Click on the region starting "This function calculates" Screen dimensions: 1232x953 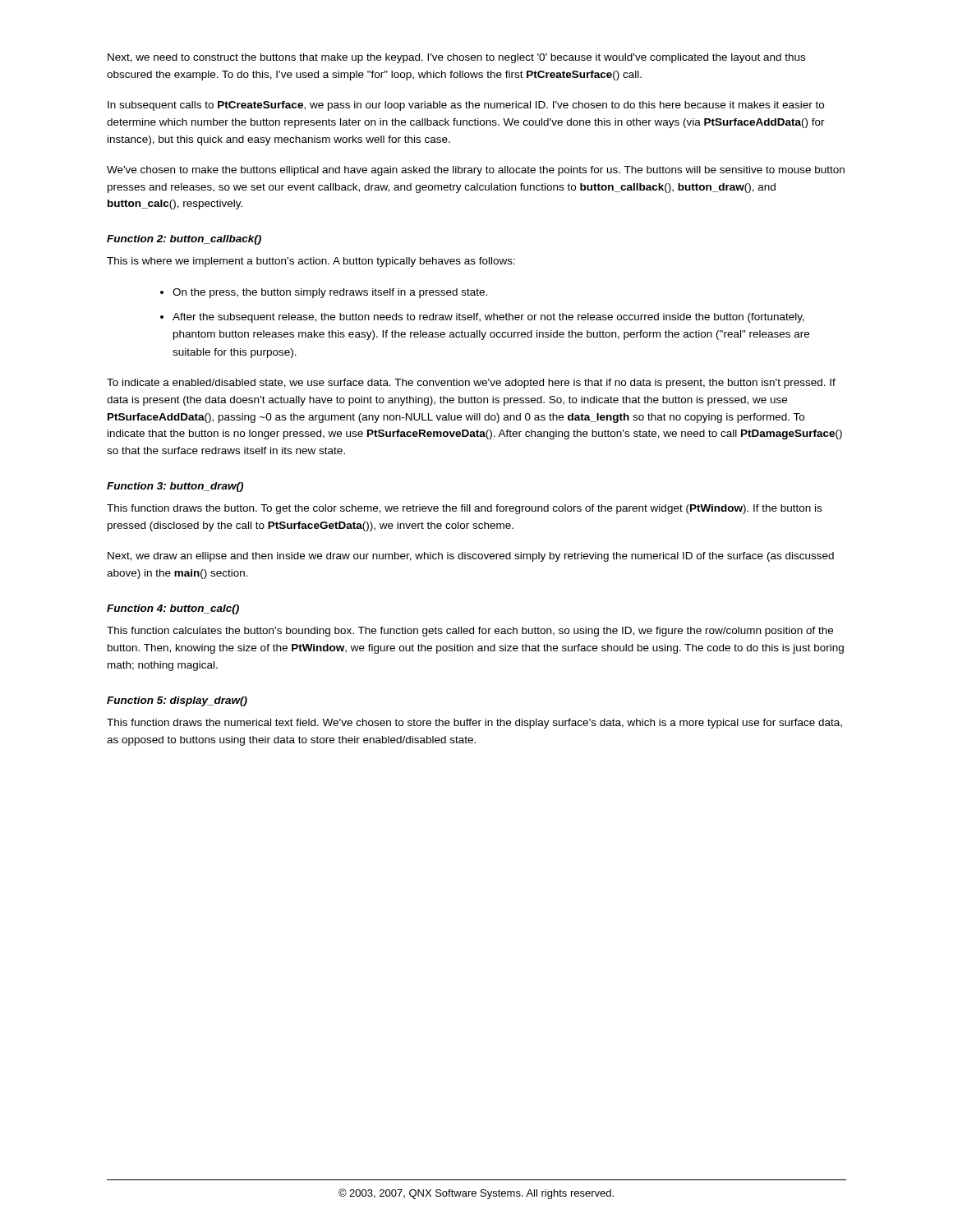click(476, 647)
